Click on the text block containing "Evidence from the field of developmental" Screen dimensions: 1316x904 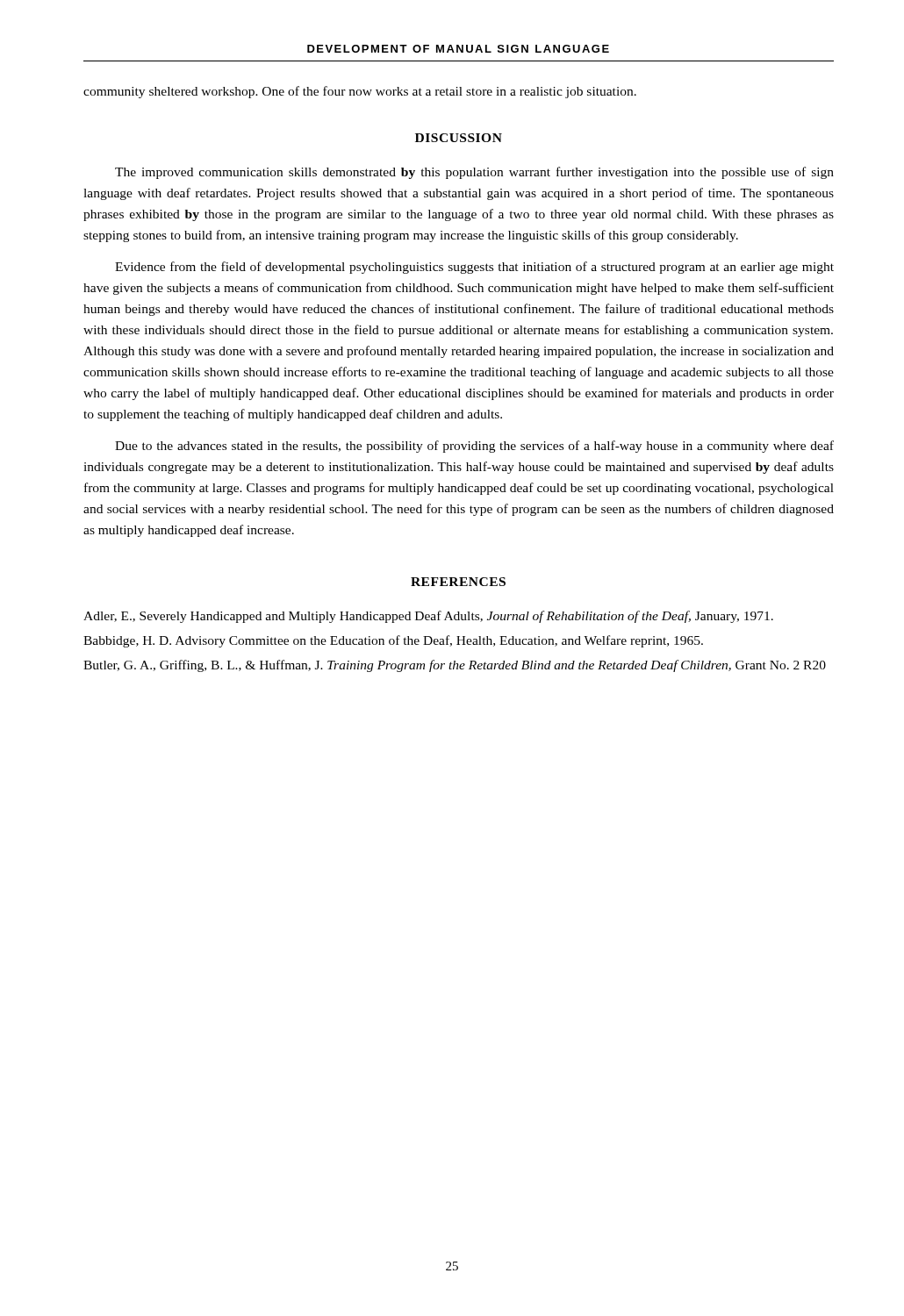(459, 340)
